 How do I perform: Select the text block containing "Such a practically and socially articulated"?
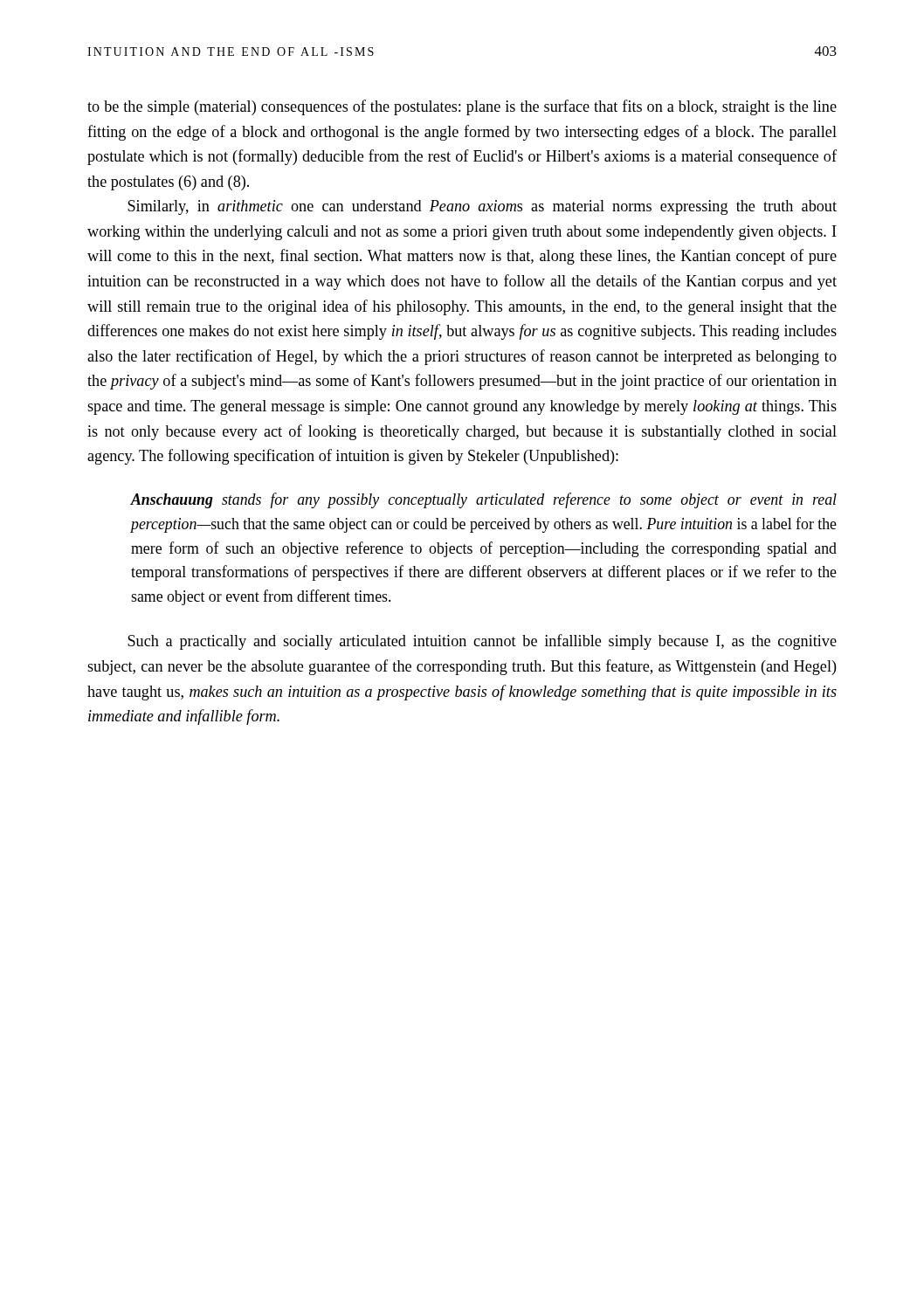click(x=462, y=679)
